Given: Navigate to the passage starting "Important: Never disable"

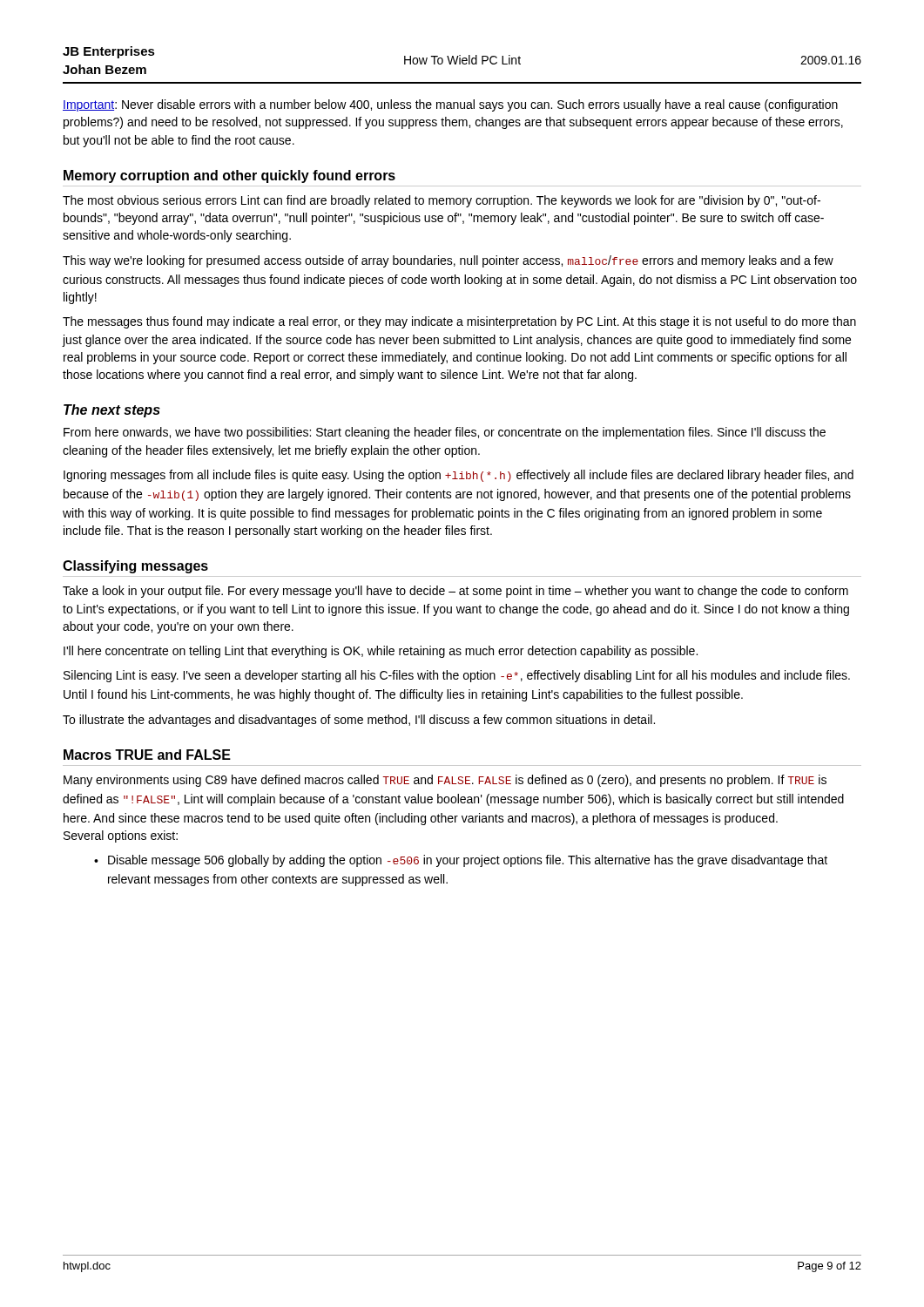Looking at the screenshot, I should pyautogui.click(x=453, y=122).
